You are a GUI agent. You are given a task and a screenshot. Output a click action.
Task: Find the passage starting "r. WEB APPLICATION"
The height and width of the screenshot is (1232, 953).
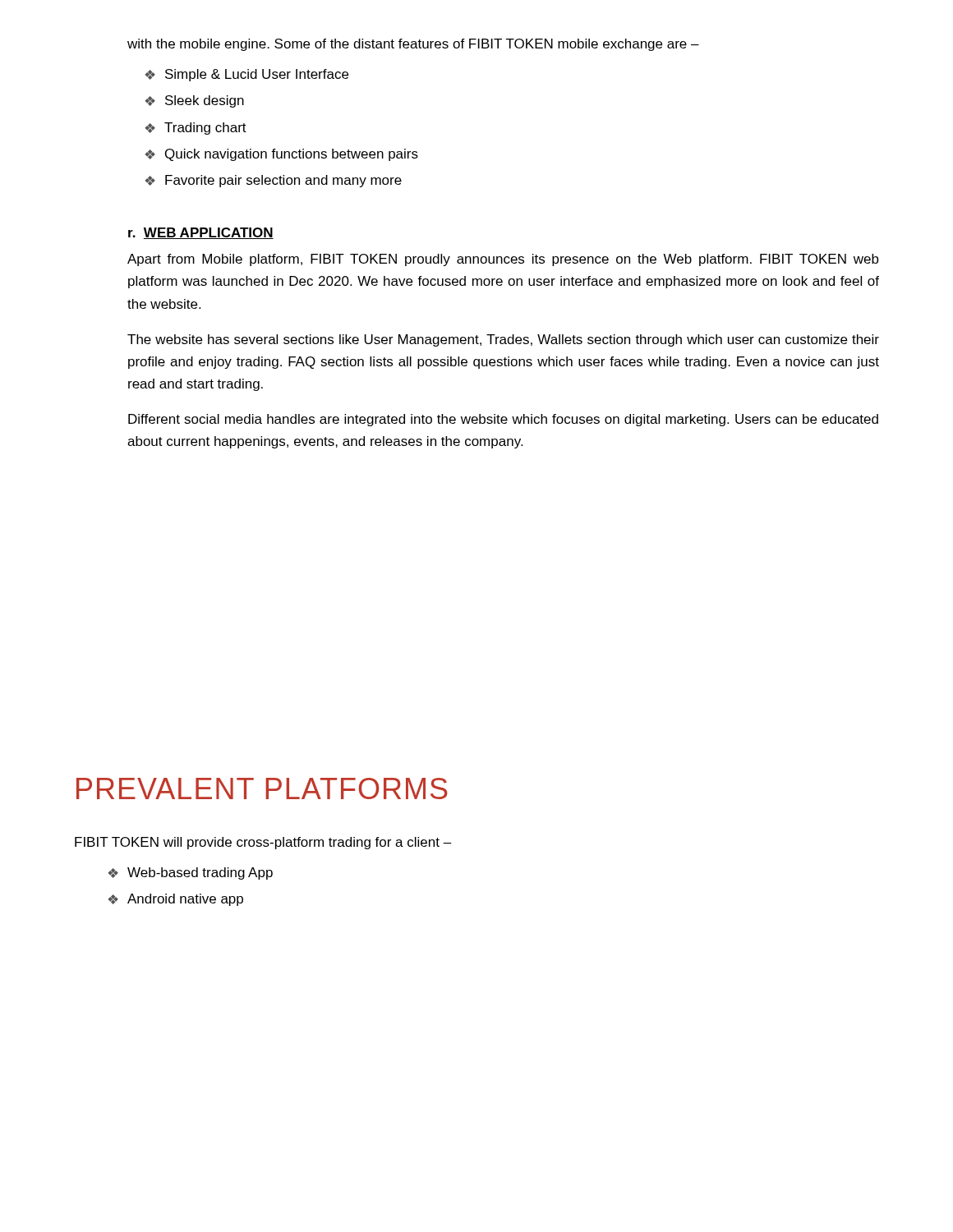[x=200, y=233]
